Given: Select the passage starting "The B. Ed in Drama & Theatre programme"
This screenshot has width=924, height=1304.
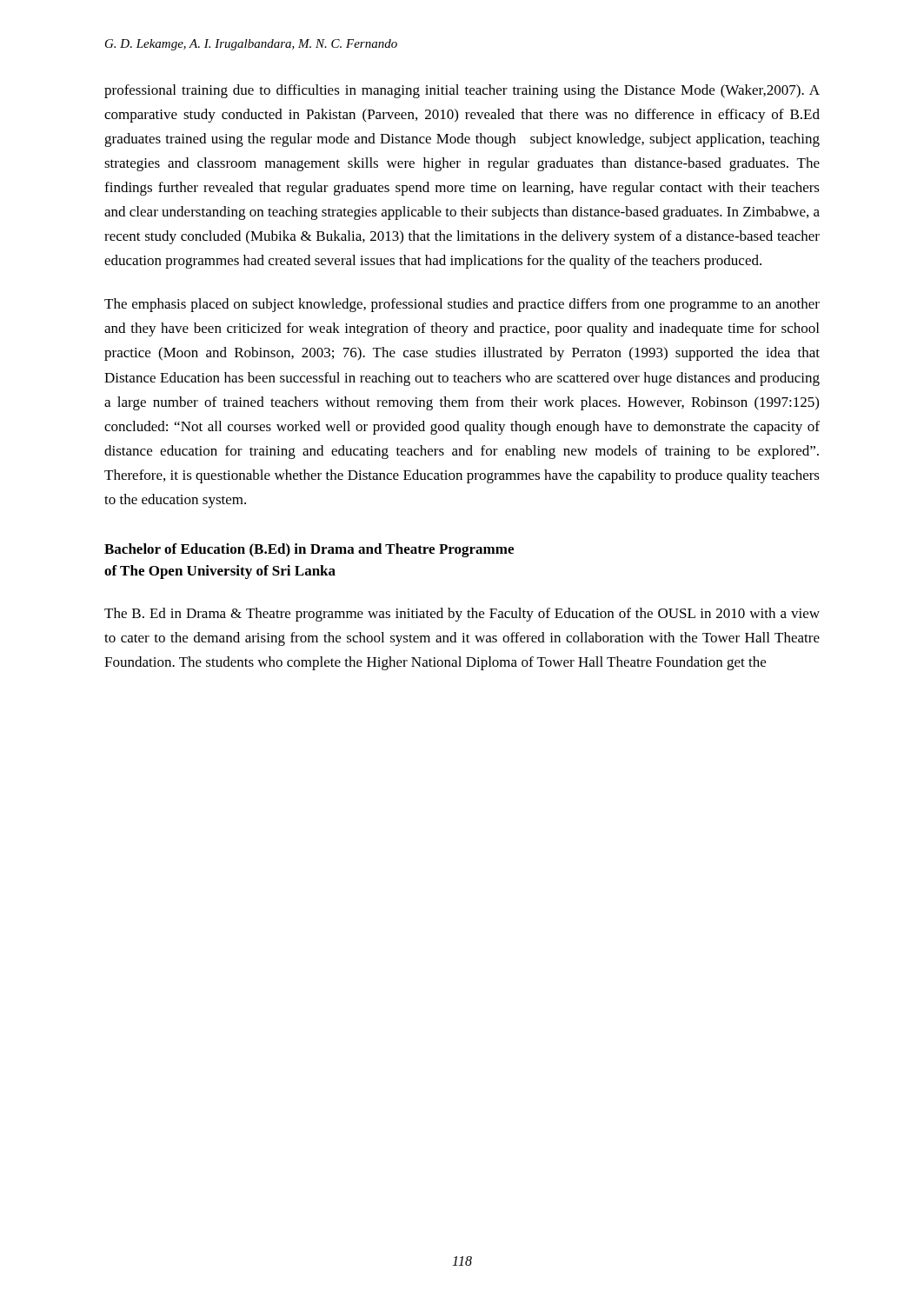Looking at the screenshot, I should coord(462,638).
